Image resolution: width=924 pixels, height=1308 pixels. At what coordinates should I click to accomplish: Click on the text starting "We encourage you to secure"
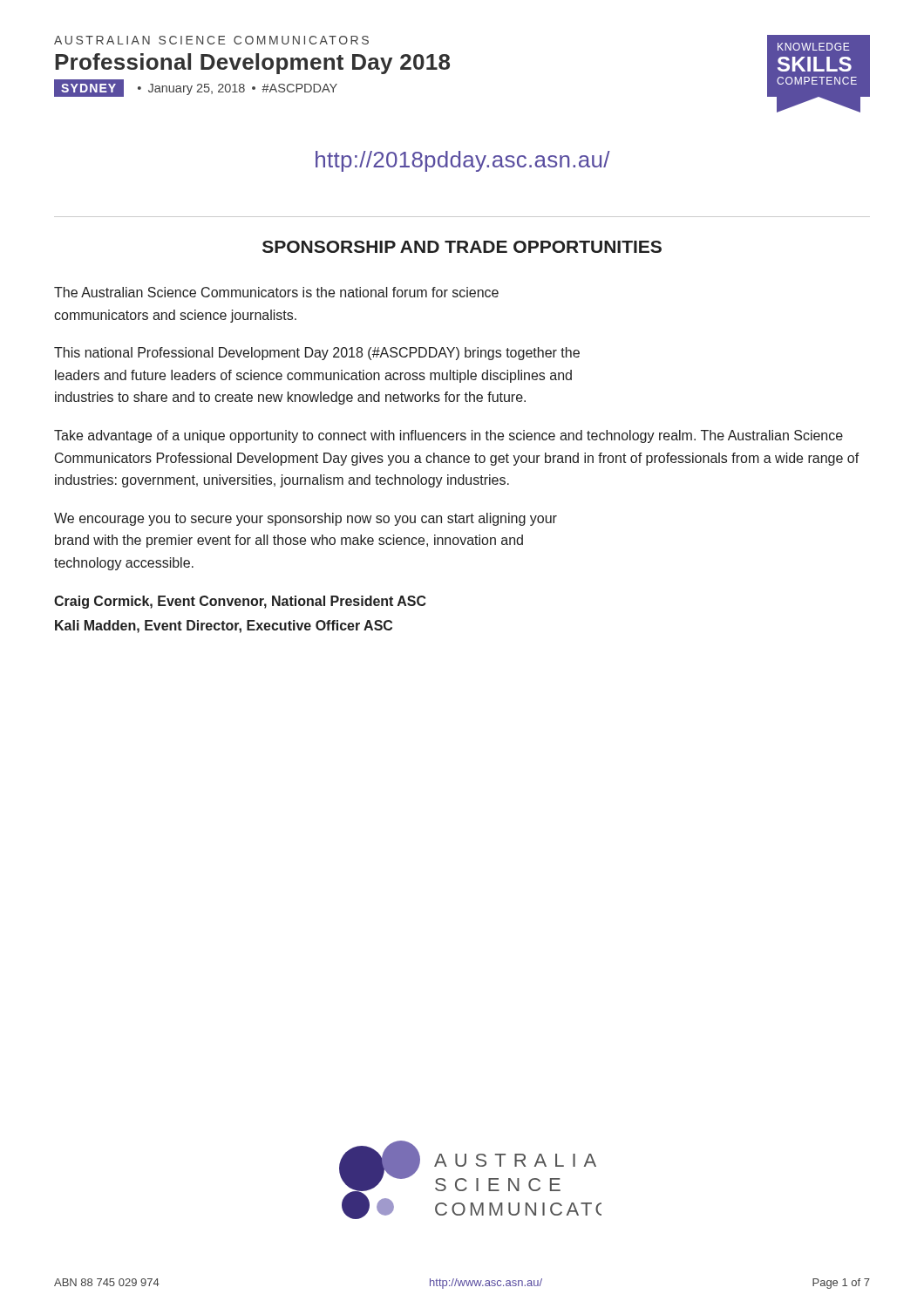coord(306,541)
